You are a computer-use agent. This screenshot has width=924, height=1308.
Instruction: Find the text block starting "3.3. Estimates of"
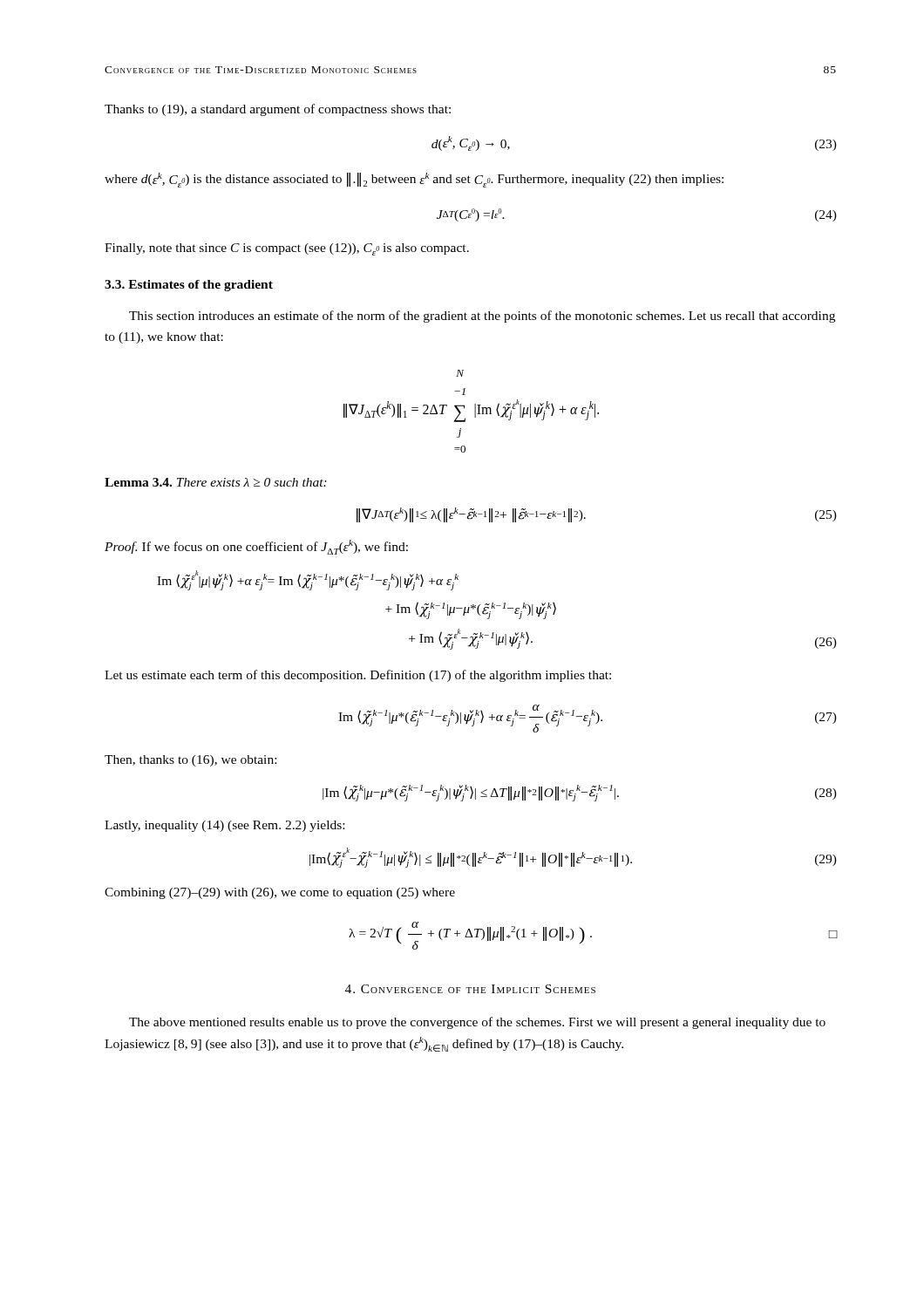click(x=189, y=284)
